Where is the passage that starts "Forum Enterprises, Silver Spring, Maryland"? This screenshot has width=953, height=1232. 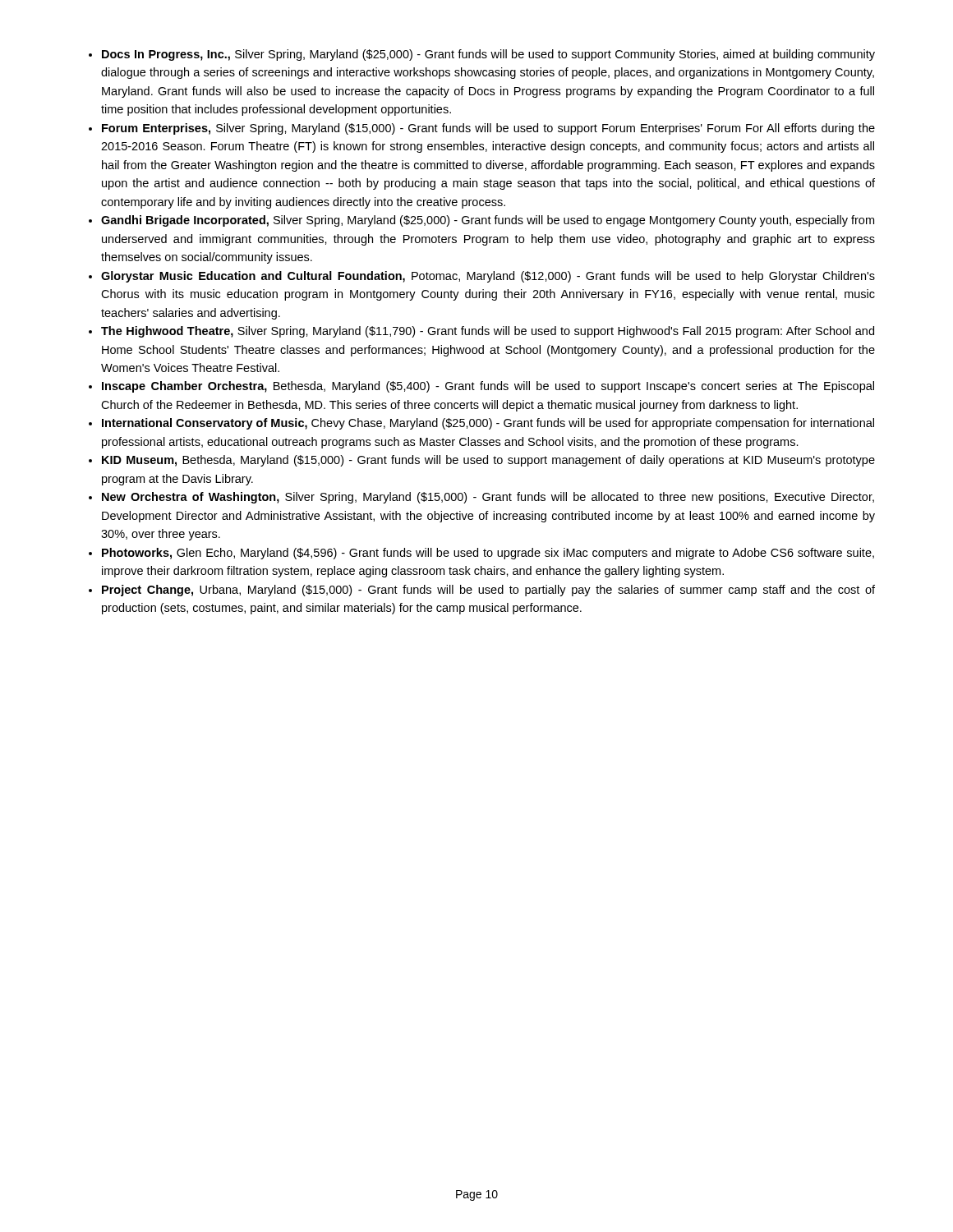[488, 165]
